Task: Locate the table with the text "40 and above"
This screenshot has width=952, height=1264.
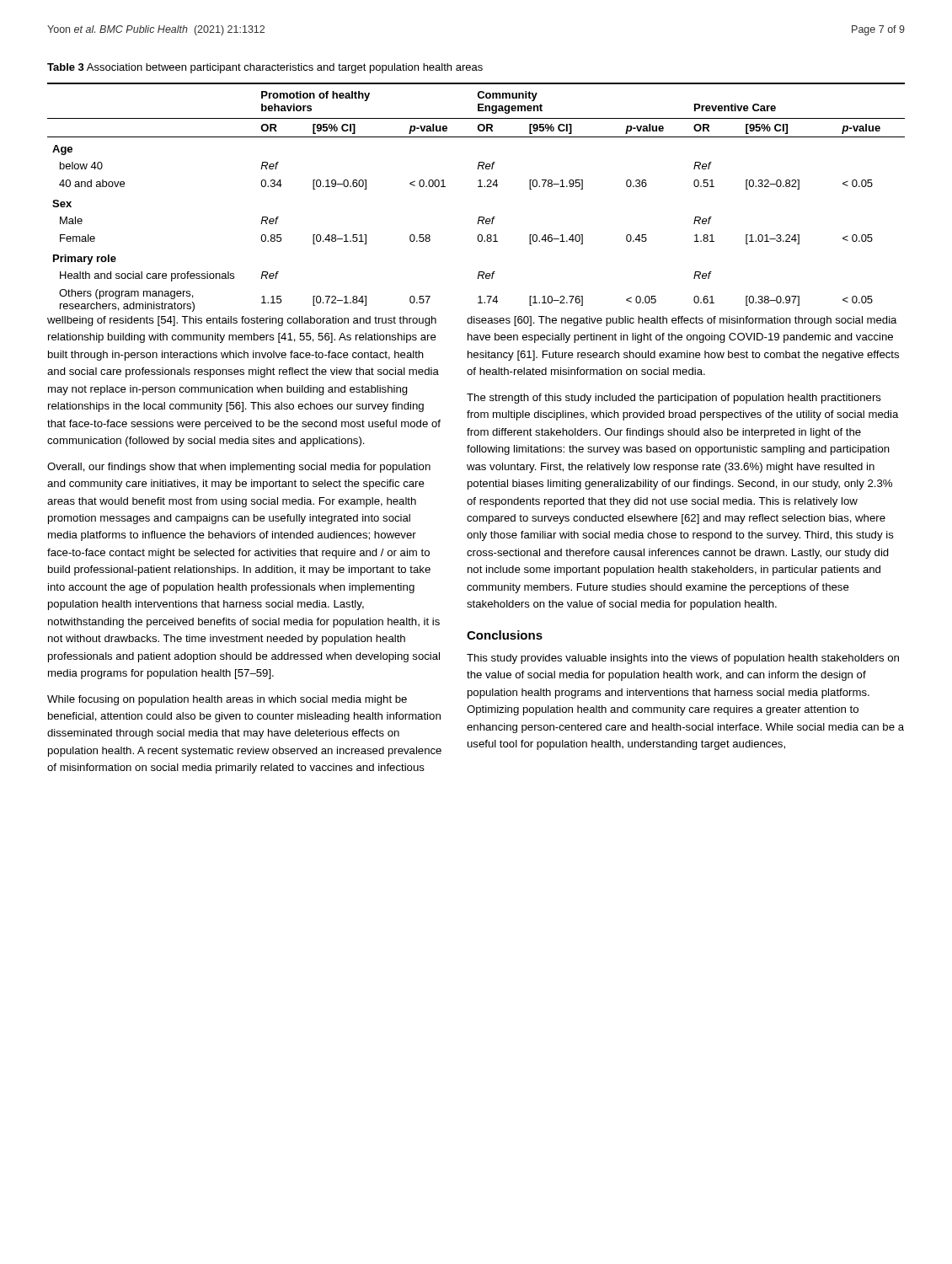Action: 476,198
